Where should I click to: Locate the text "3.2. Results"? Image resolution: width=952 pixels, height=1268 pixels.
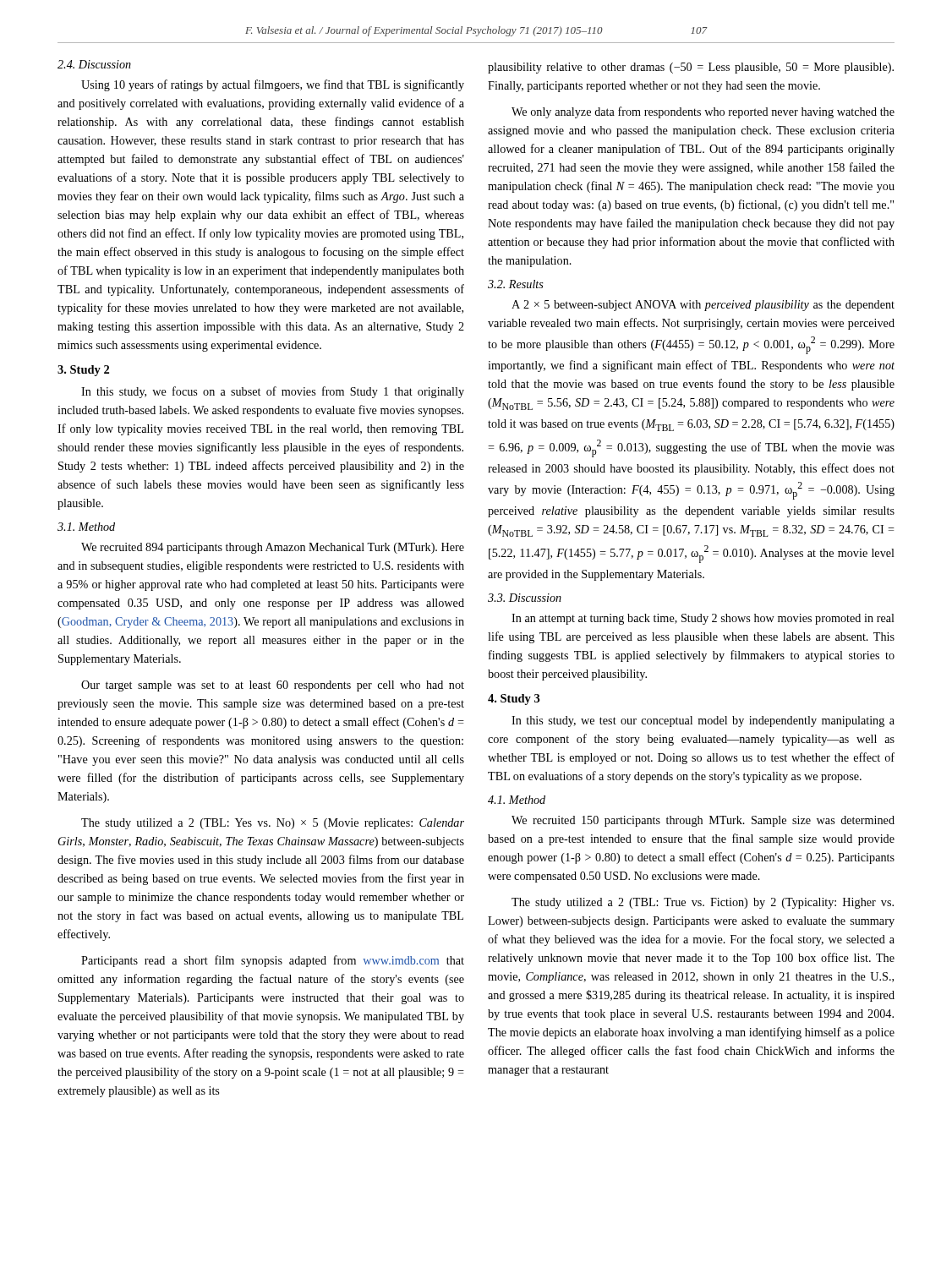click(x=516, y=284)
